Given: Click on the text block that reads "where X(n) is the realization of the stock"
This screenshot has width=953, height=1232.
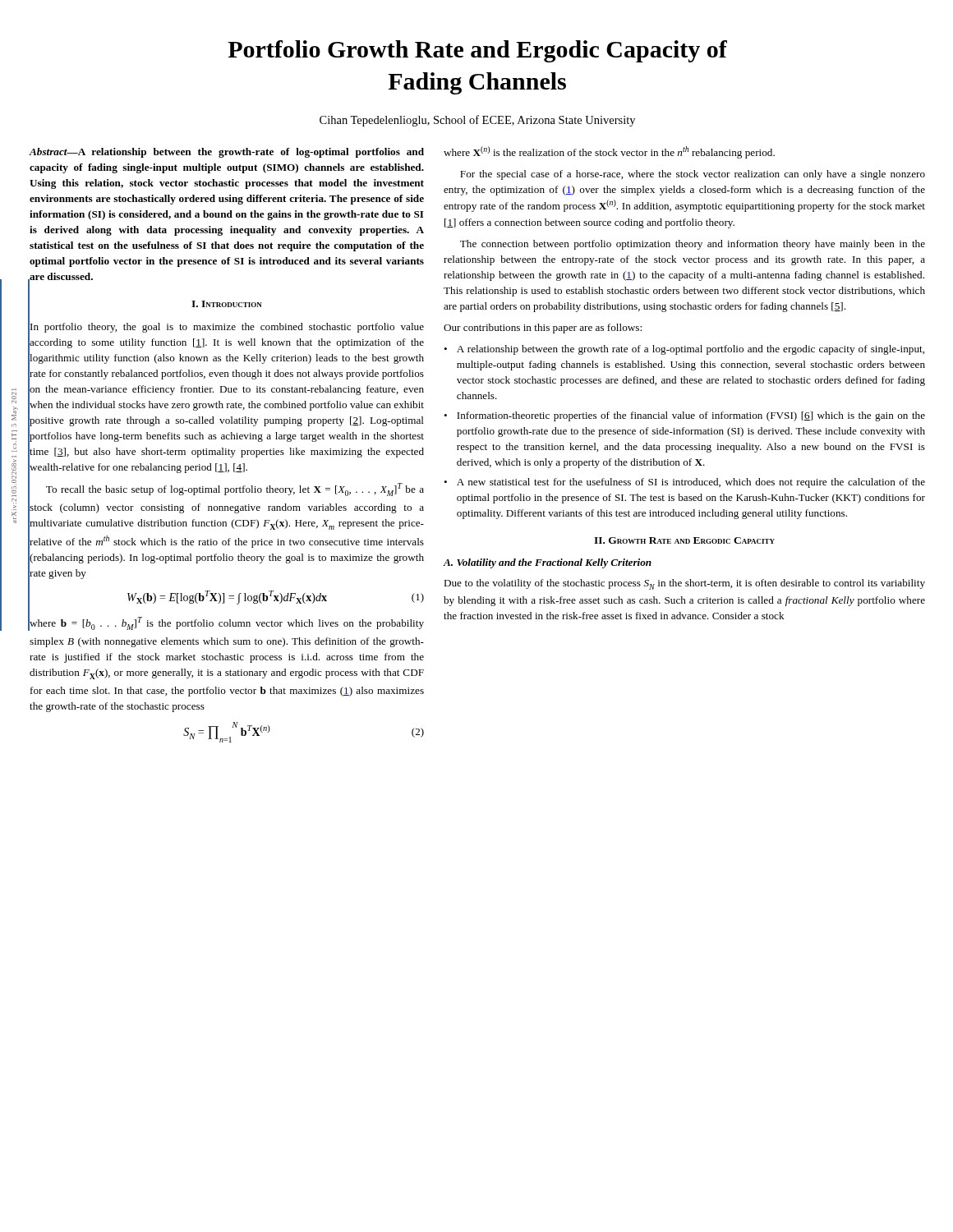Looking at the screenshot, I should (684, 239).
